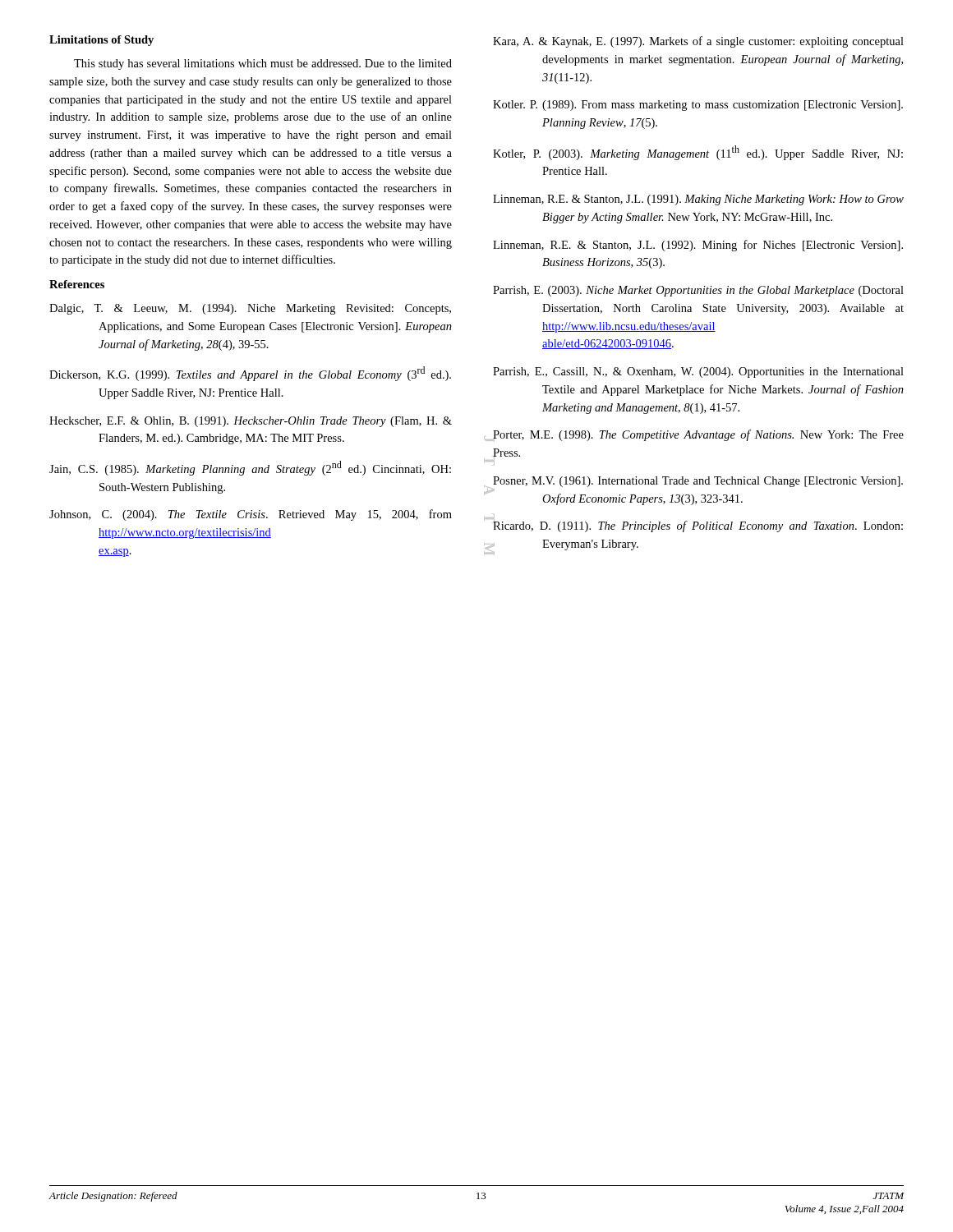This screenshot has width=953, height=1232.
Task: Locate the block of text that opens with "Parrish, E., Cassill, N., & Oxenham, W."
Action: (x=698, y=389)
